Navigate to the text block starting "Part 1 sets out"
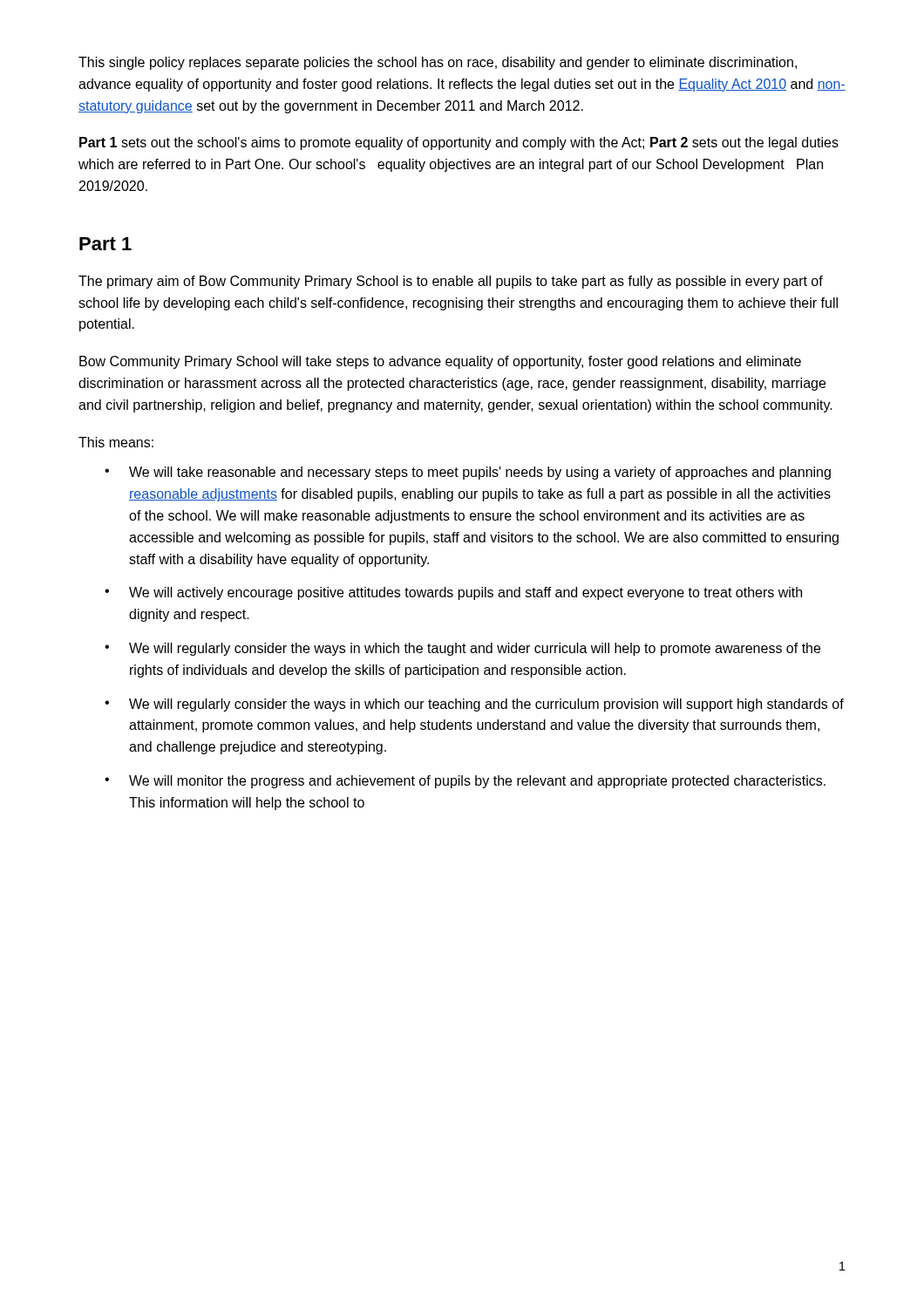Image resolution: width=924 pixels, height=1308 pixels. (458, 165)
